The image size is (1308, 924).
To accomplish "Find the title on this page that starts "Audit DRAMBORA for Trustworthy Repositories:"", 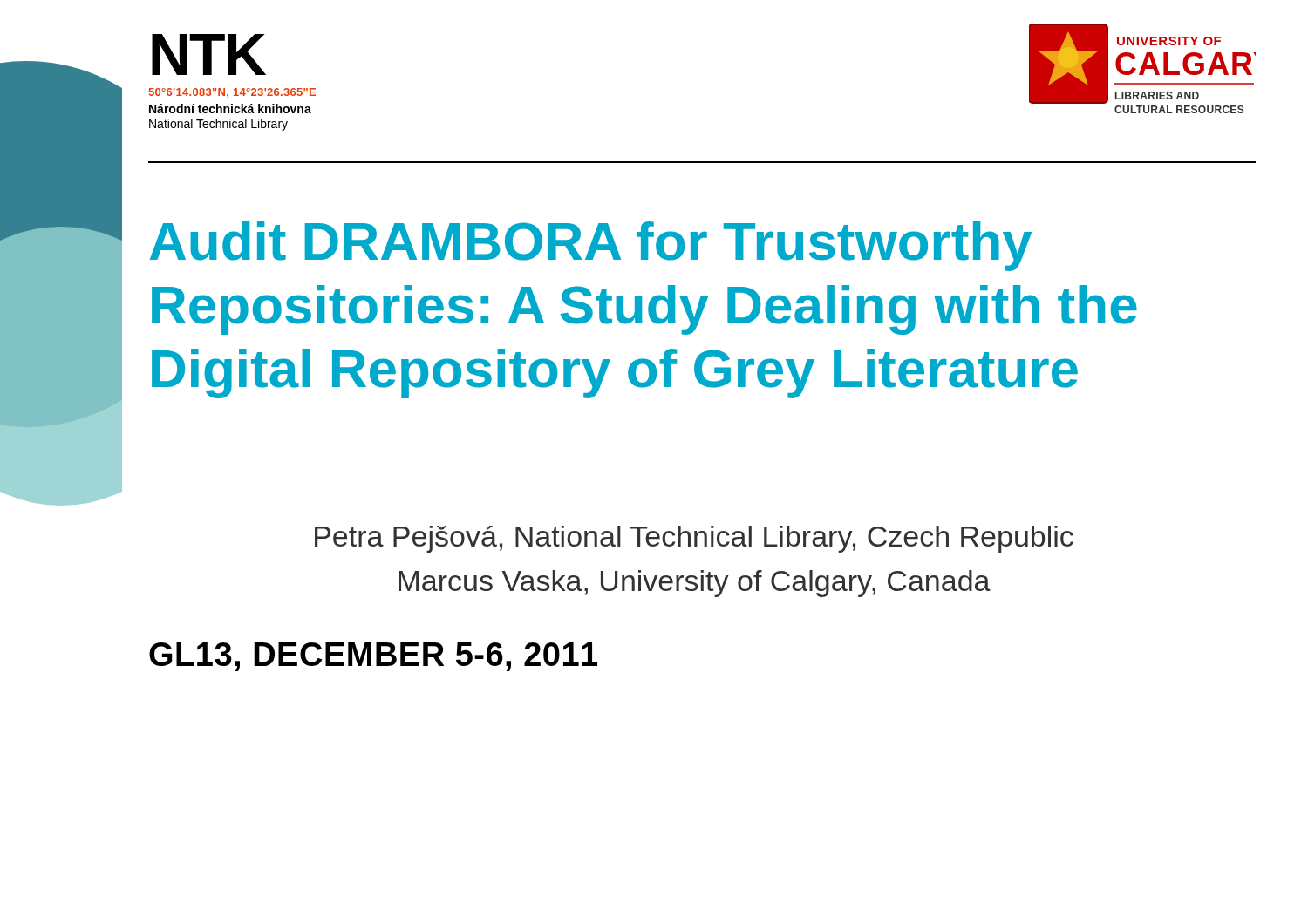I will pos(693,305).
